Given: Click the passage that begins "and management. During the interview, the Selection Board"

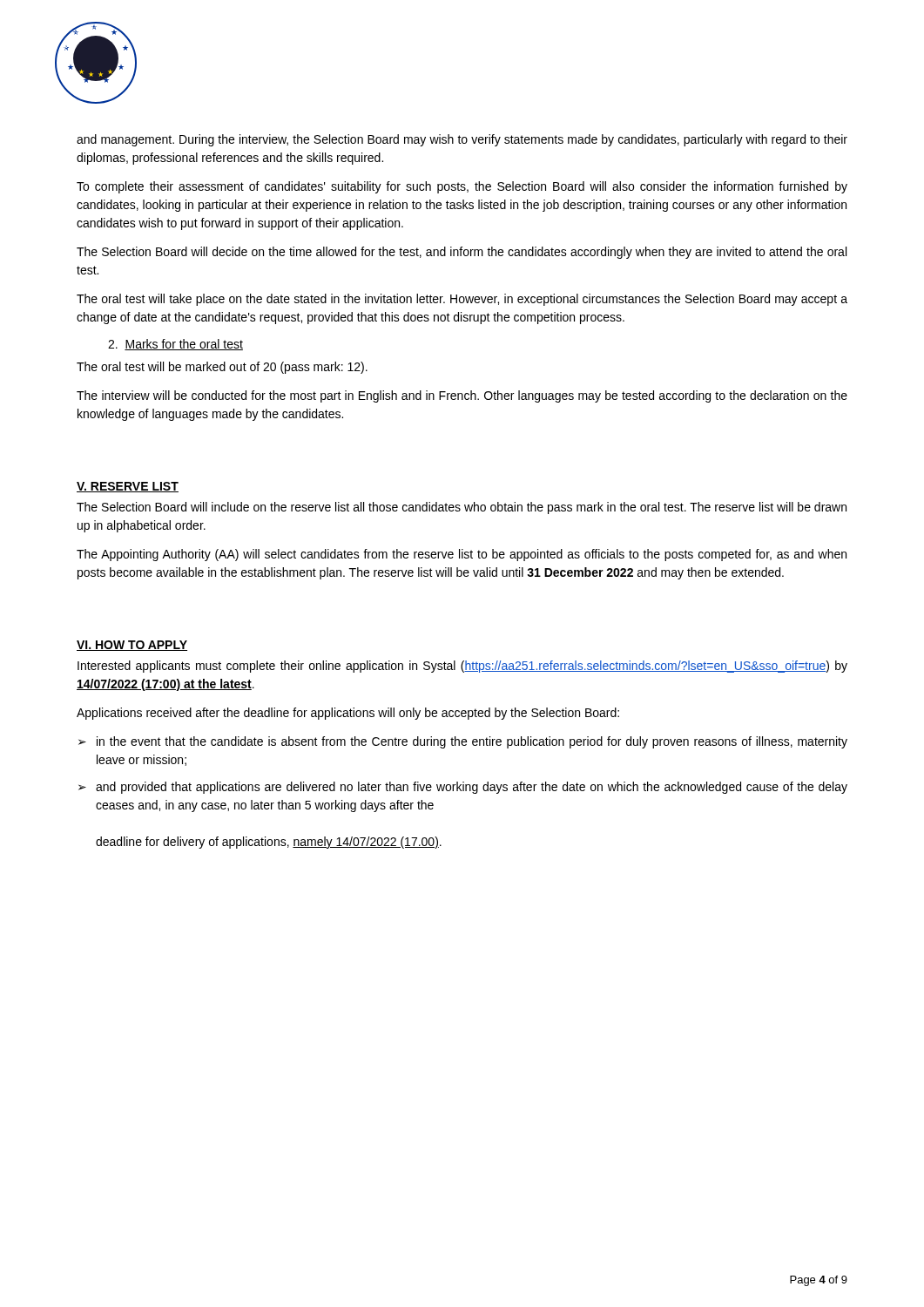Looking at the screenshot, I should pos(462,149).
